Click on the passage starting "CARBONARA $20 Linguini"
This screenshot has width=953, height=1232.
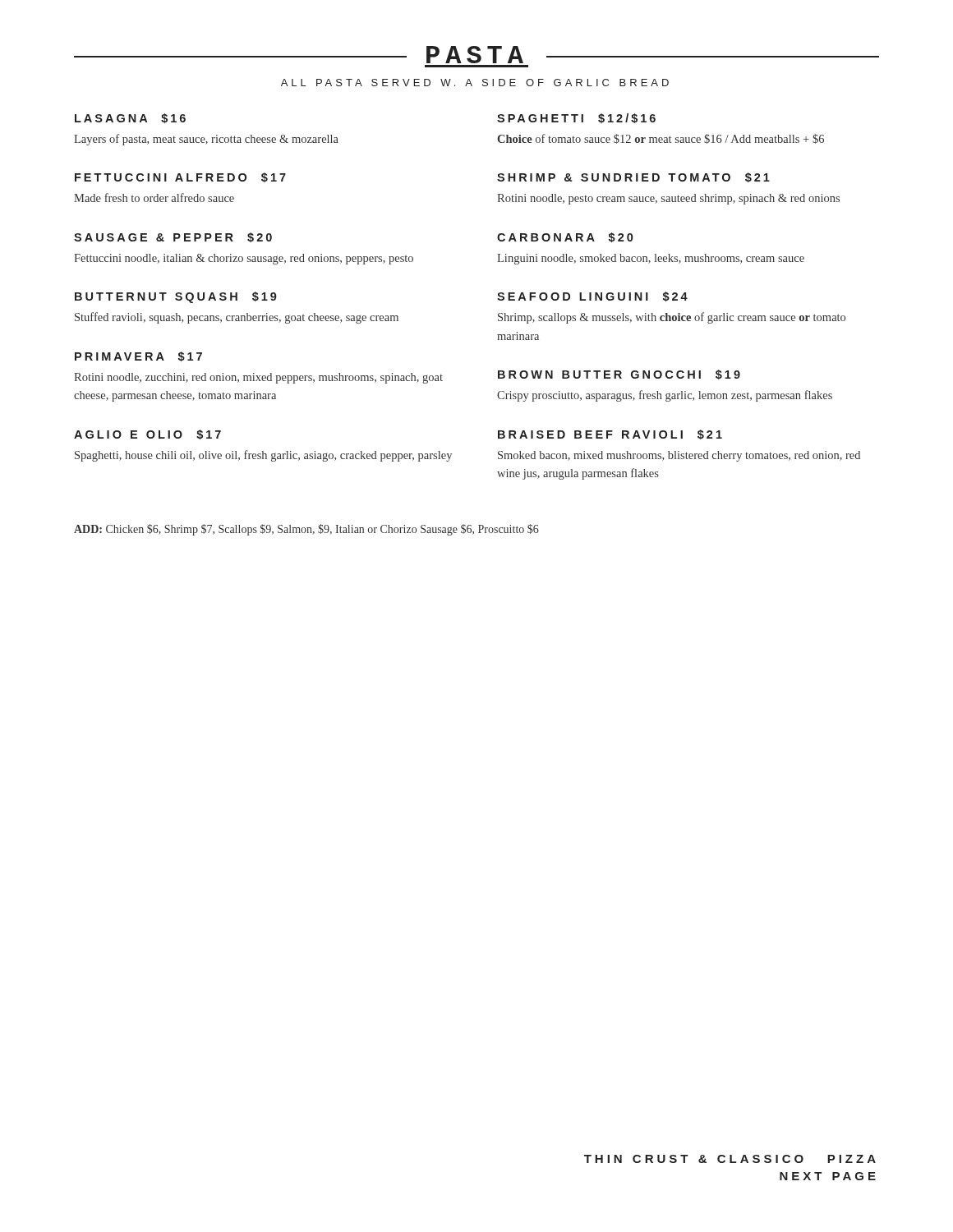click(688, 249)
